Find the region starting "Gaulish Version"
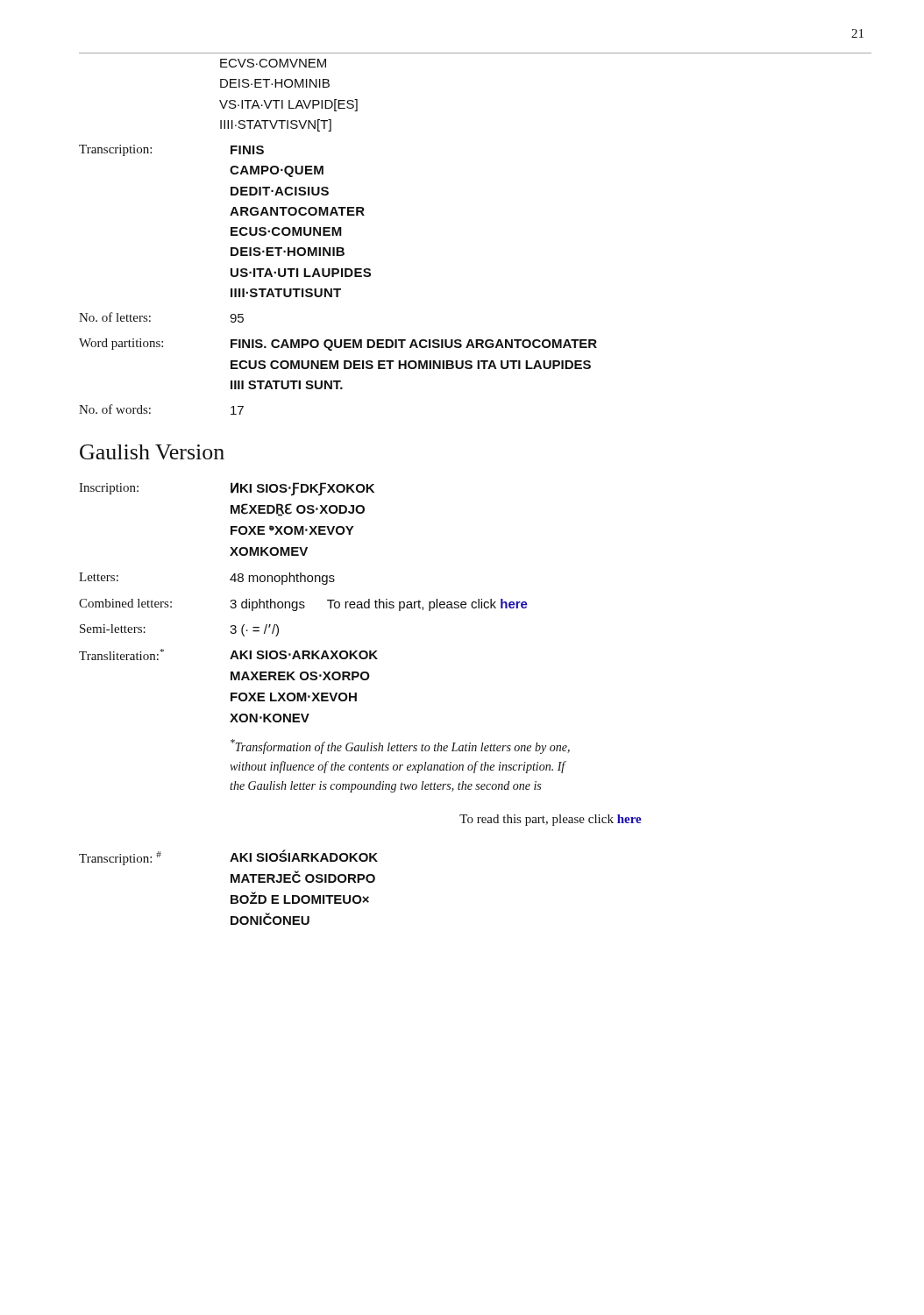The width and height of the screenshot is (924, 1315). coord(152,452)
